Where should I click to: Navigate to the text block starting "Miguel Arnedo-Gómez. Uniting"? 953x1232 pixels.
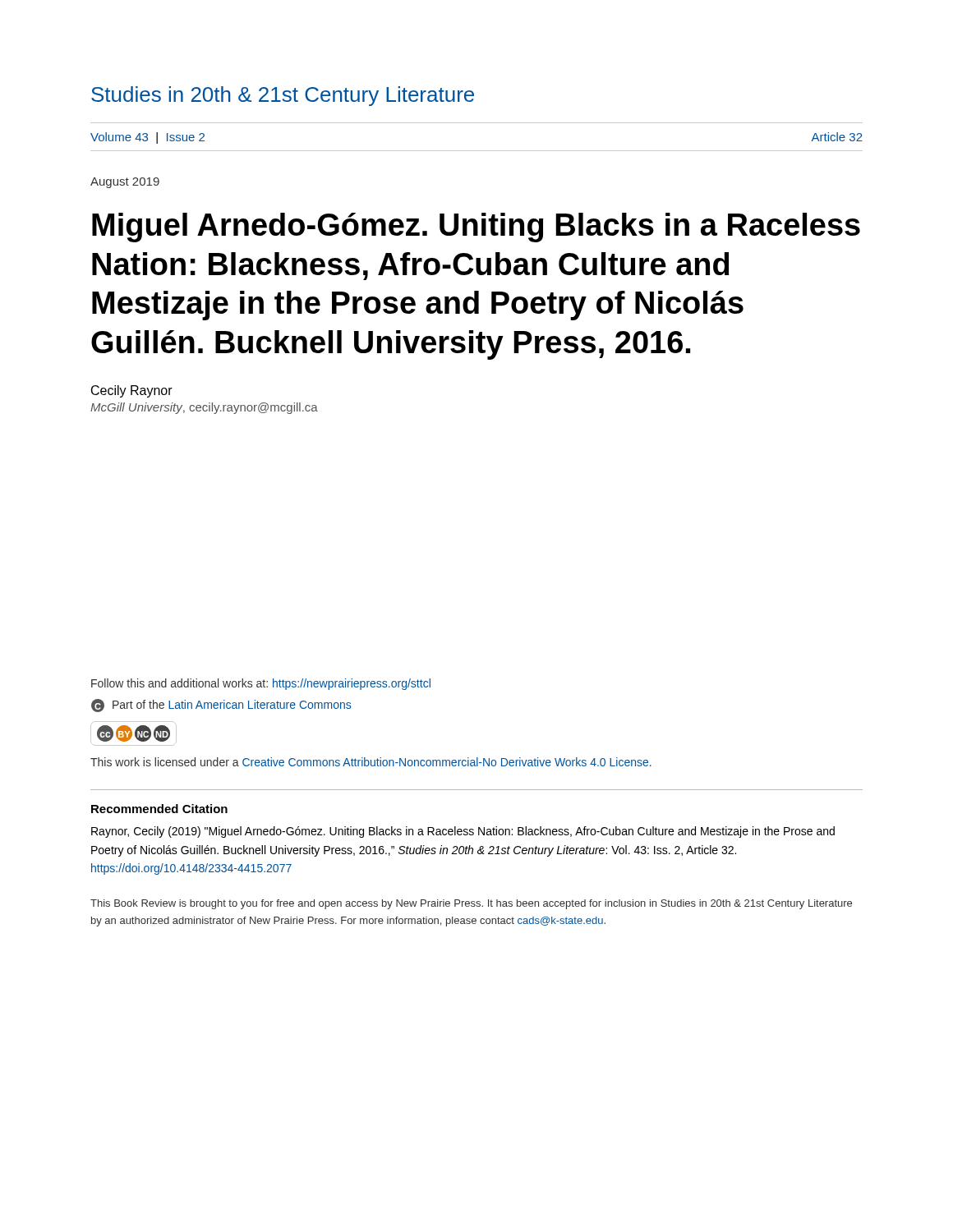click(x=476, y=284)
